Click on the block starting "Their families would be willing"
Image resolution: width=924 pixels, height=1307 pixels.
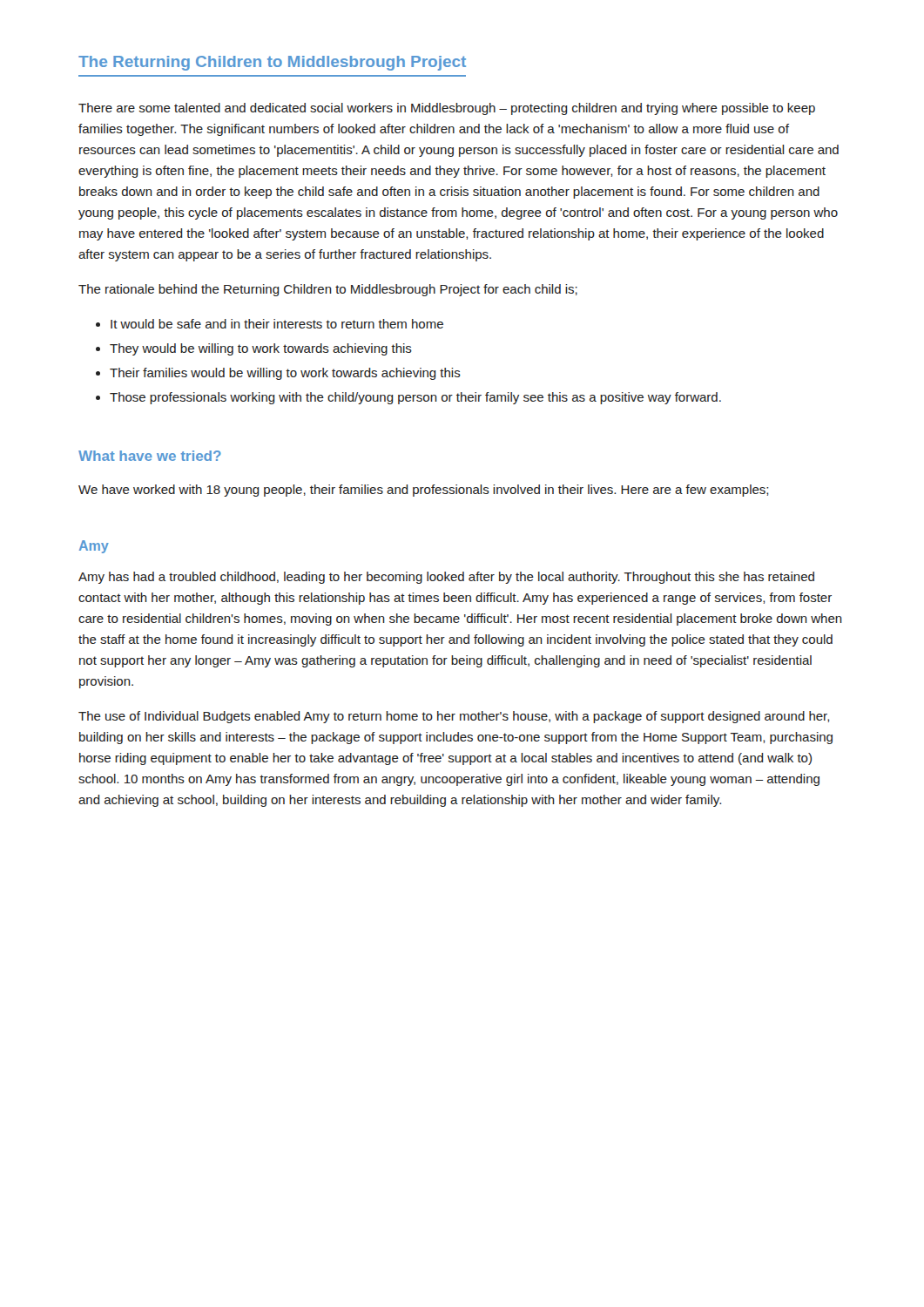click(462, 373)
